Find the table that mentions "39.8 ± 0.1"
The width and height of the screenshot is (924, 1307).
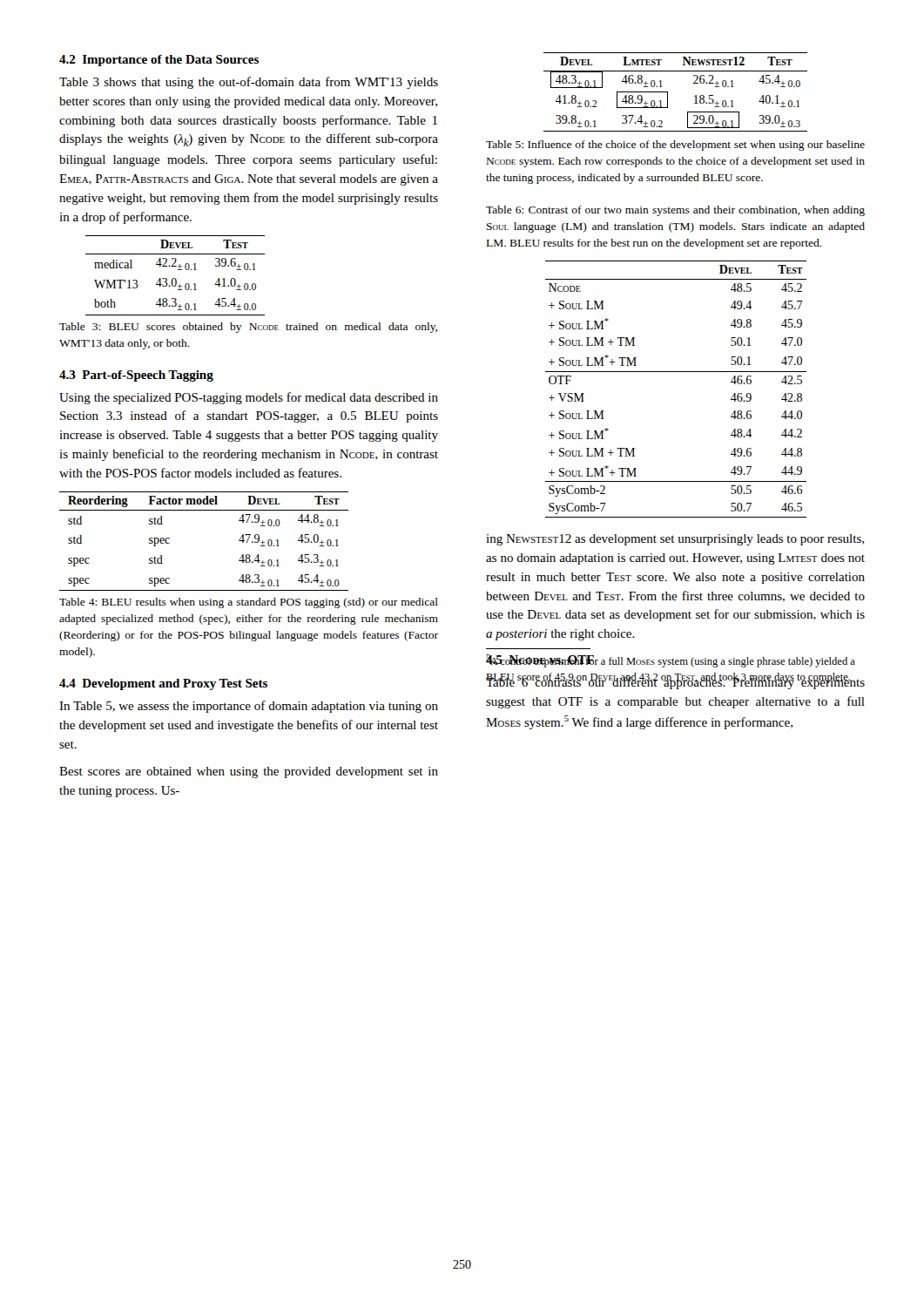click(x=675, y=92)
